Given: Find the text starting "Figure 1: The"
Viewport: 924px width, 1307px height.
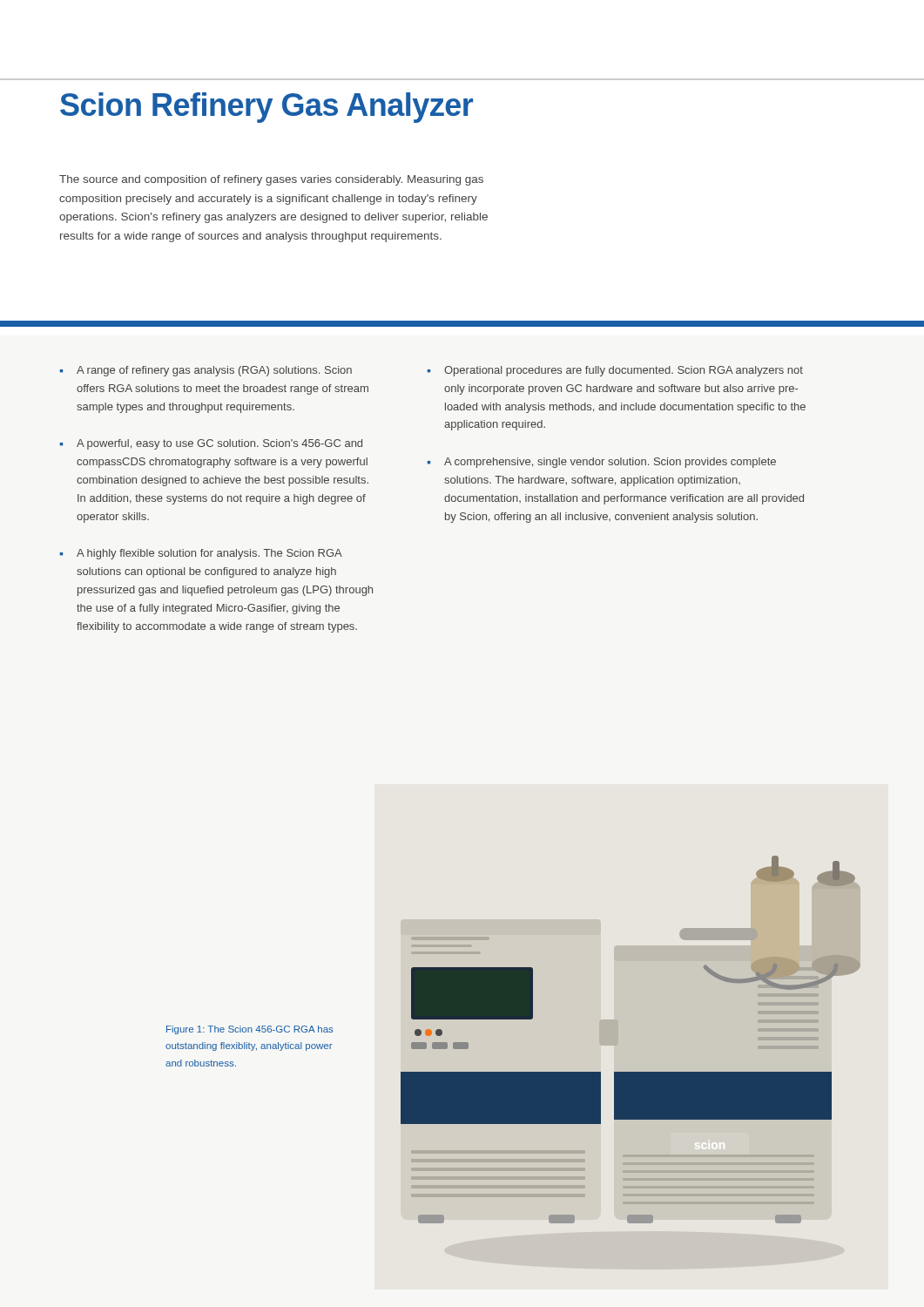Looking at the screenshot, I should tap(249, 1046).
